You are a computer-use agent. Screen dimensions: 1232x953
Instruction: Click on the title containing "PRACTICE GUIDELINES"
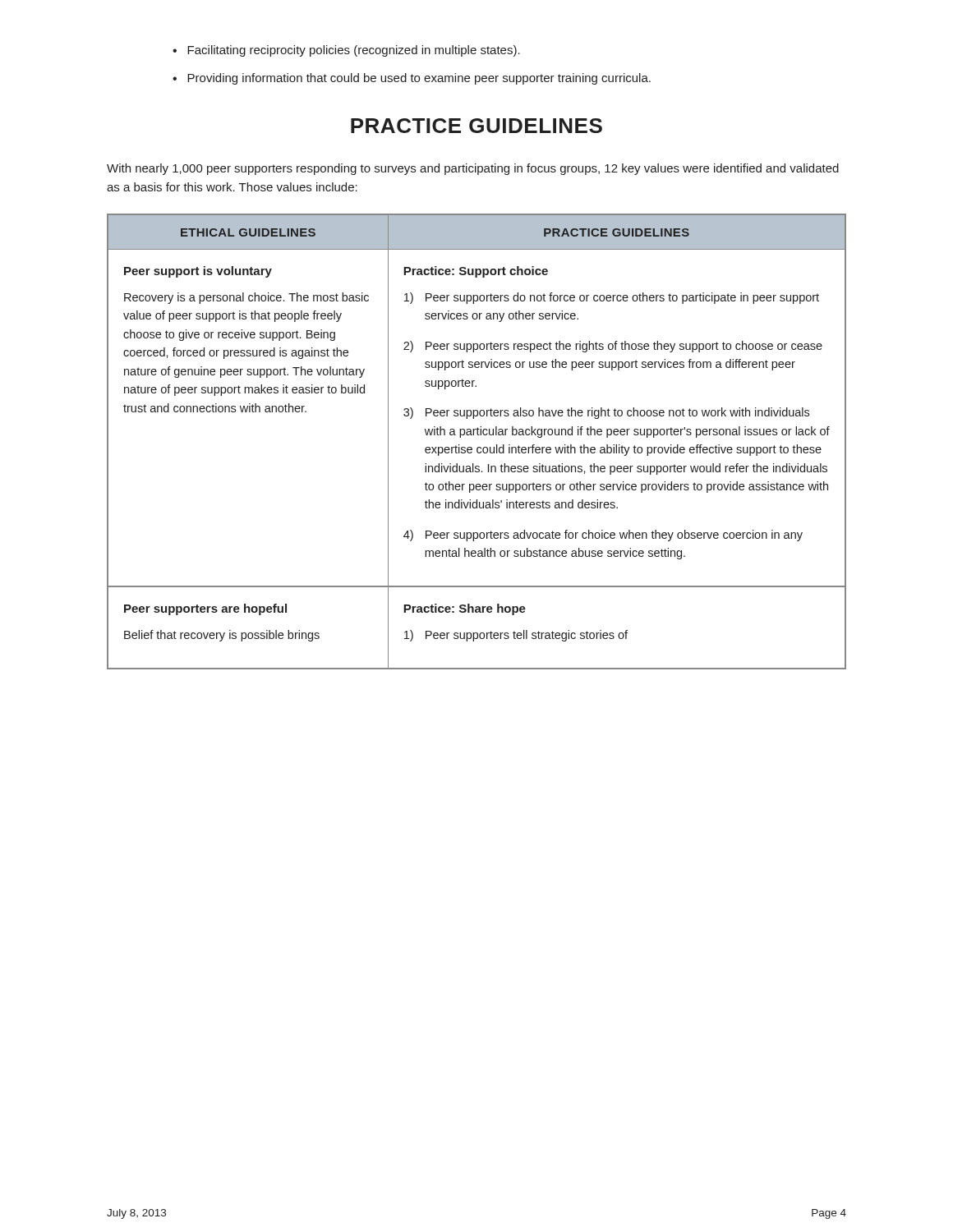pos(476,126)
